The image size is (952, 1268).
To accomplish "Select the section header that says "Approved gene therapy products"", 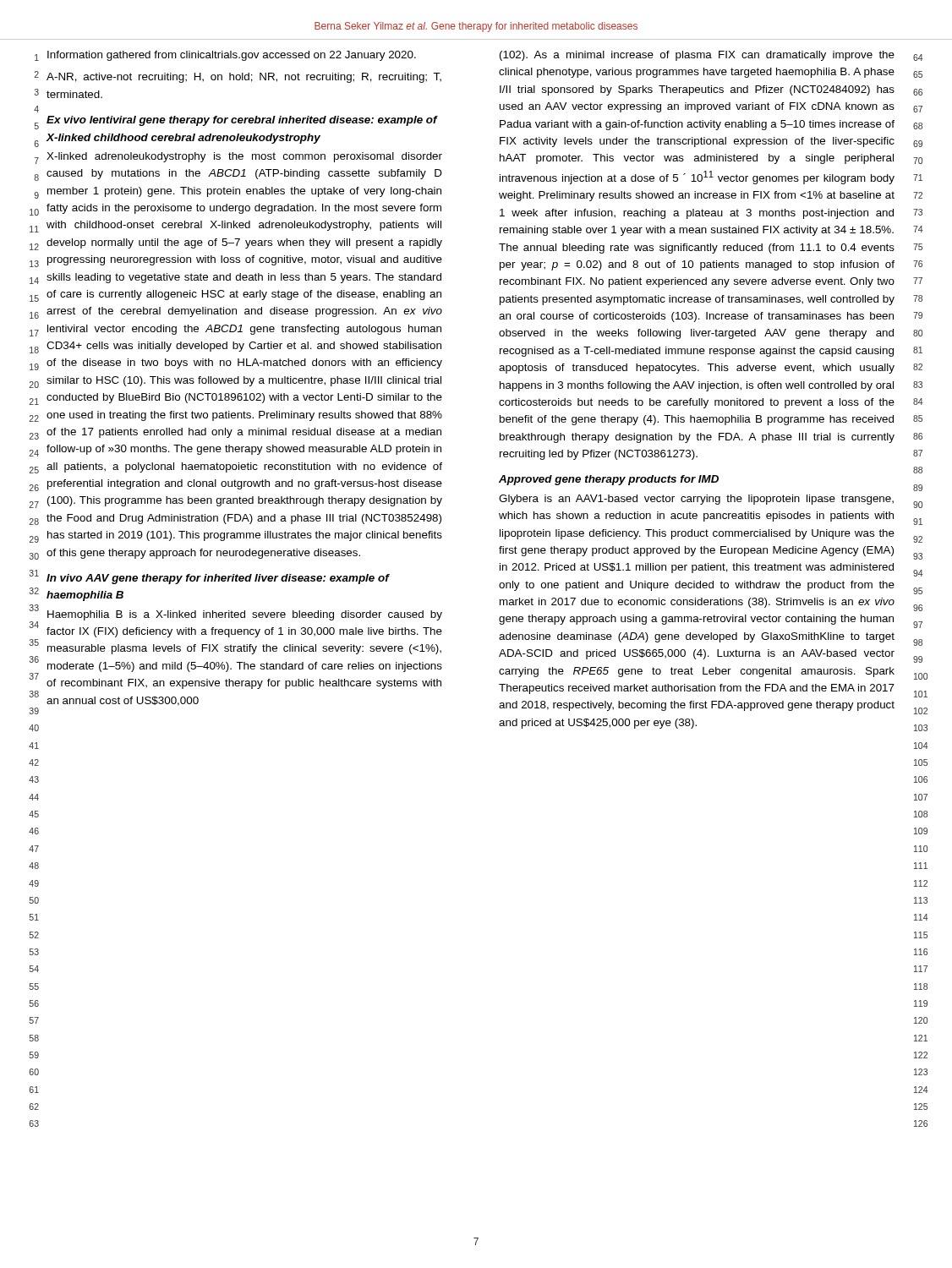I will click(x=609, y=479).
